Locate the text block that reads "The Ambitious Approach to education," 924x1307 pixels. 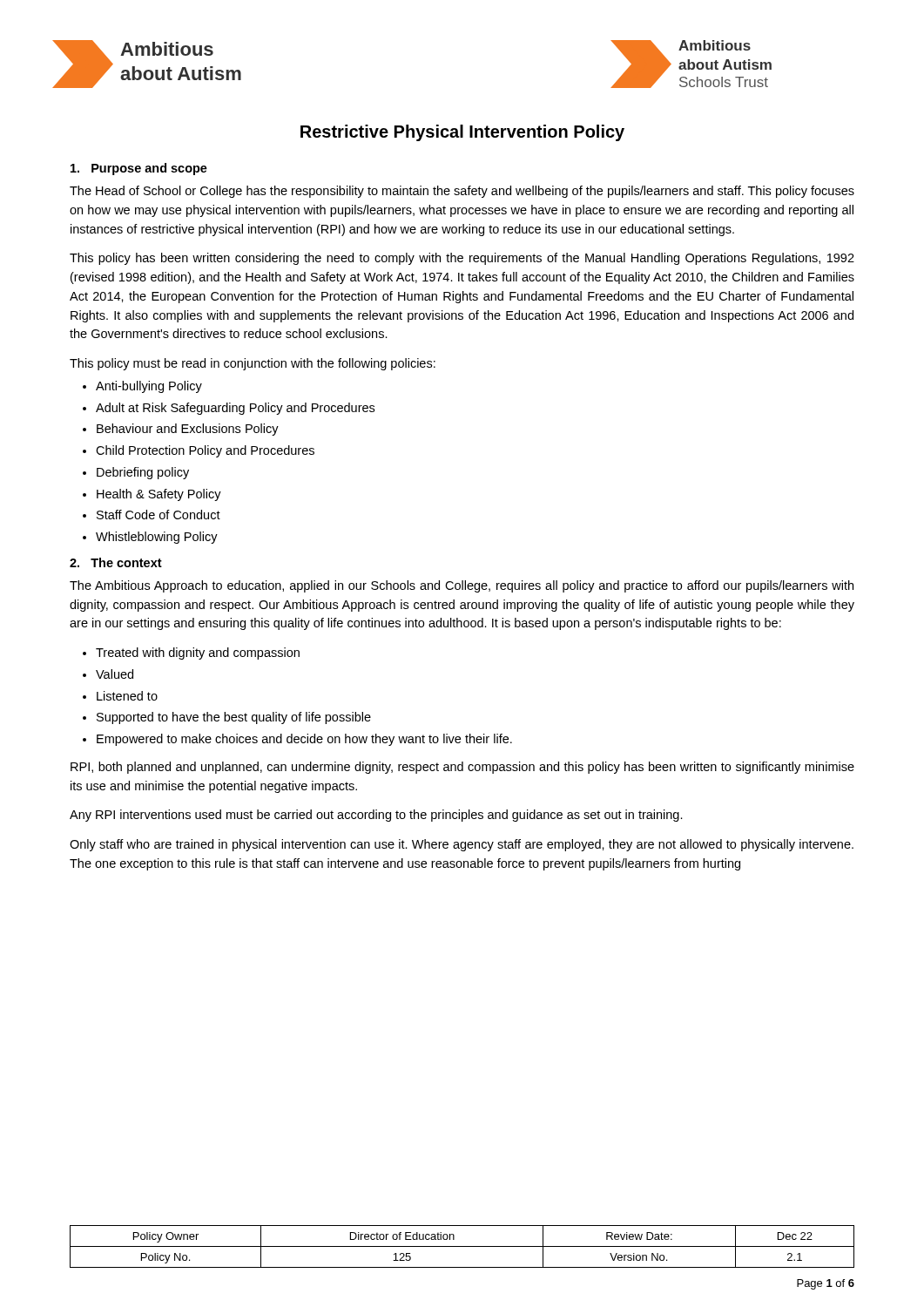click(462, 604)
